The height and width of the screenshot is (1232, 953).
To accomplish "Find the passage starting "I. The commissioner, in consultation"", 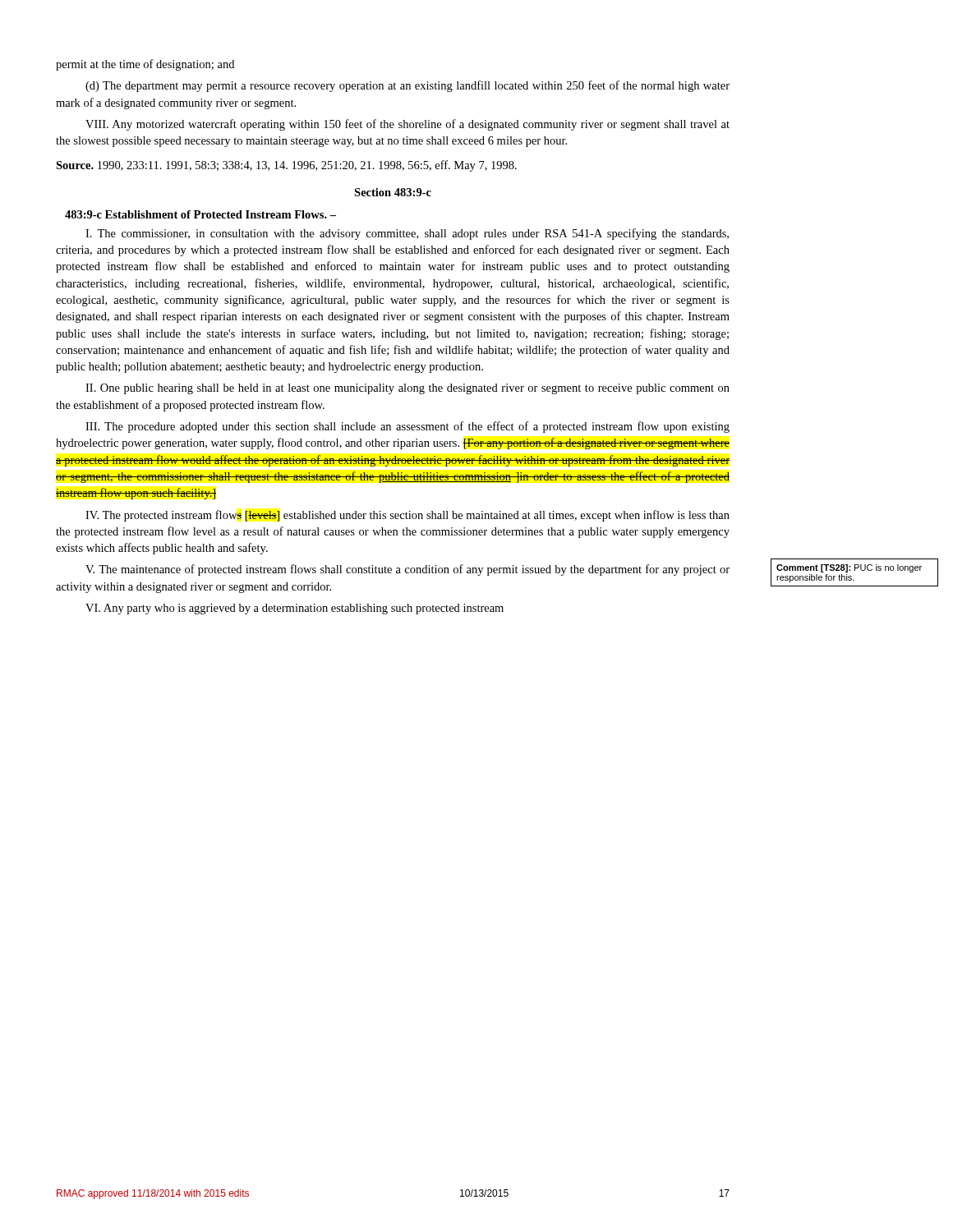I will pos(393,421).
